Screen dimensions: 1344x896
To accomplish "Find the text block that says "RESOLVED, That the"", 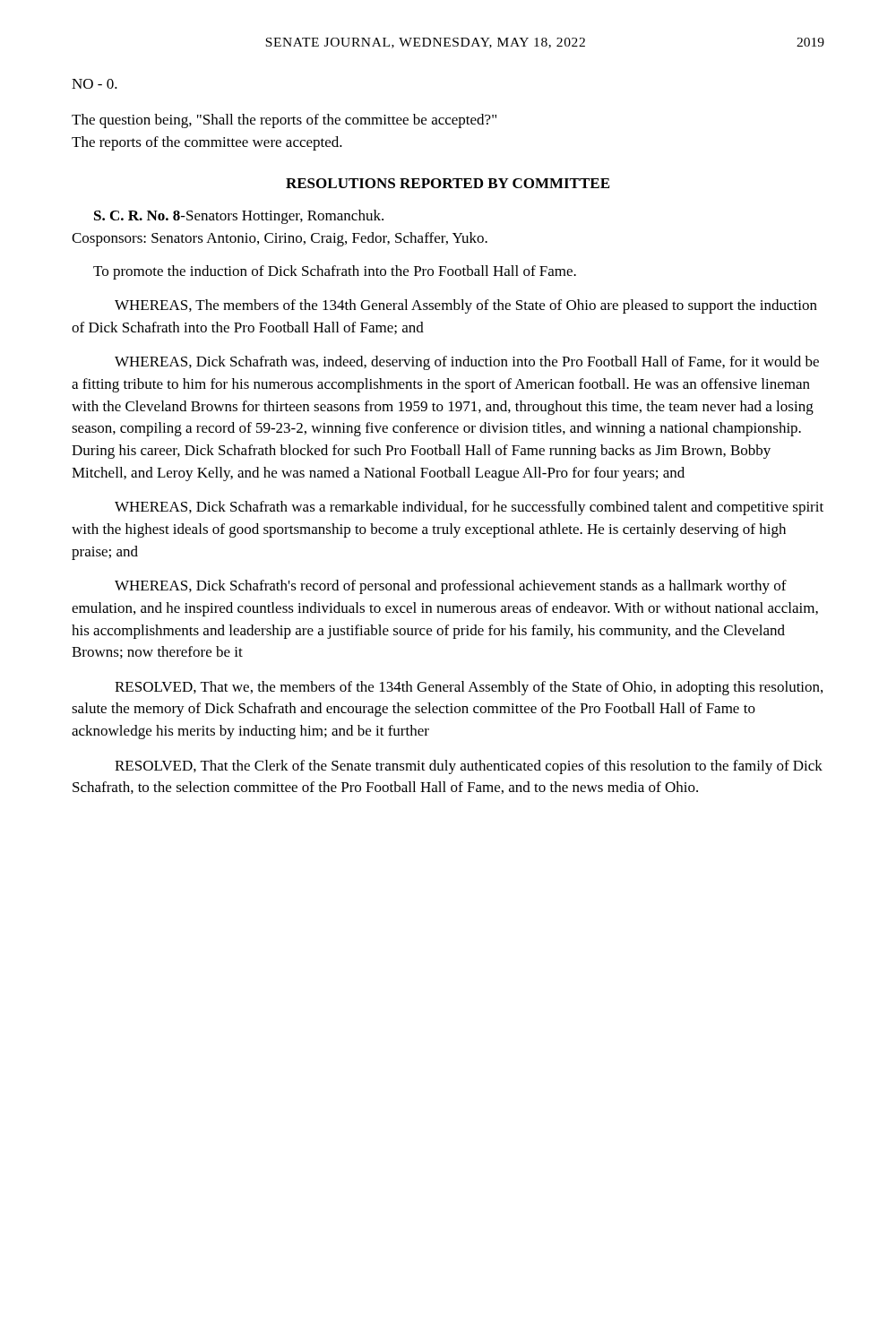I will 447,776.
